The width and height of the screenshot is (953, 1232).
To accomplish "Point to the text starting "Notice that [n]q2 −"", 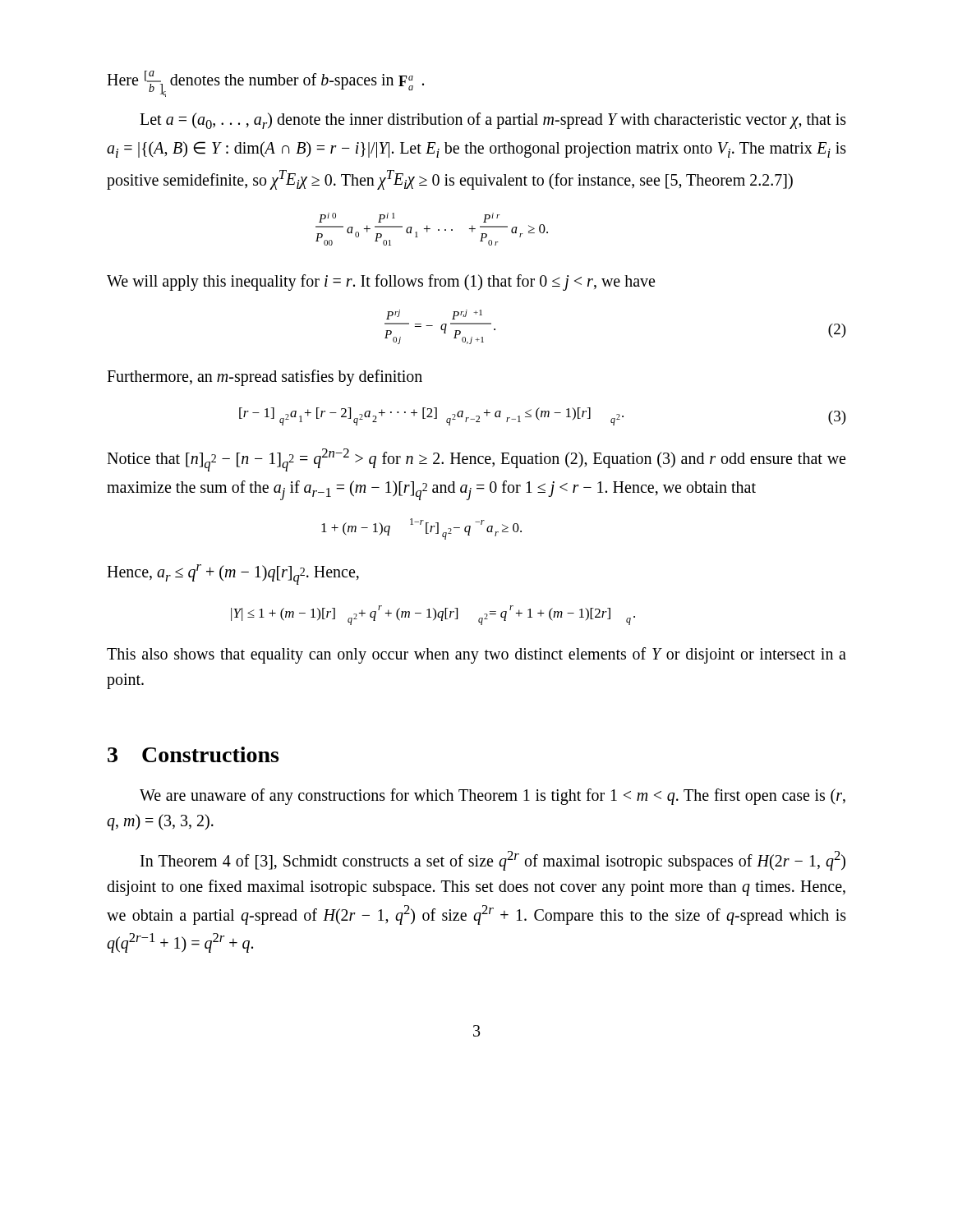I will (x=476, y=473).
